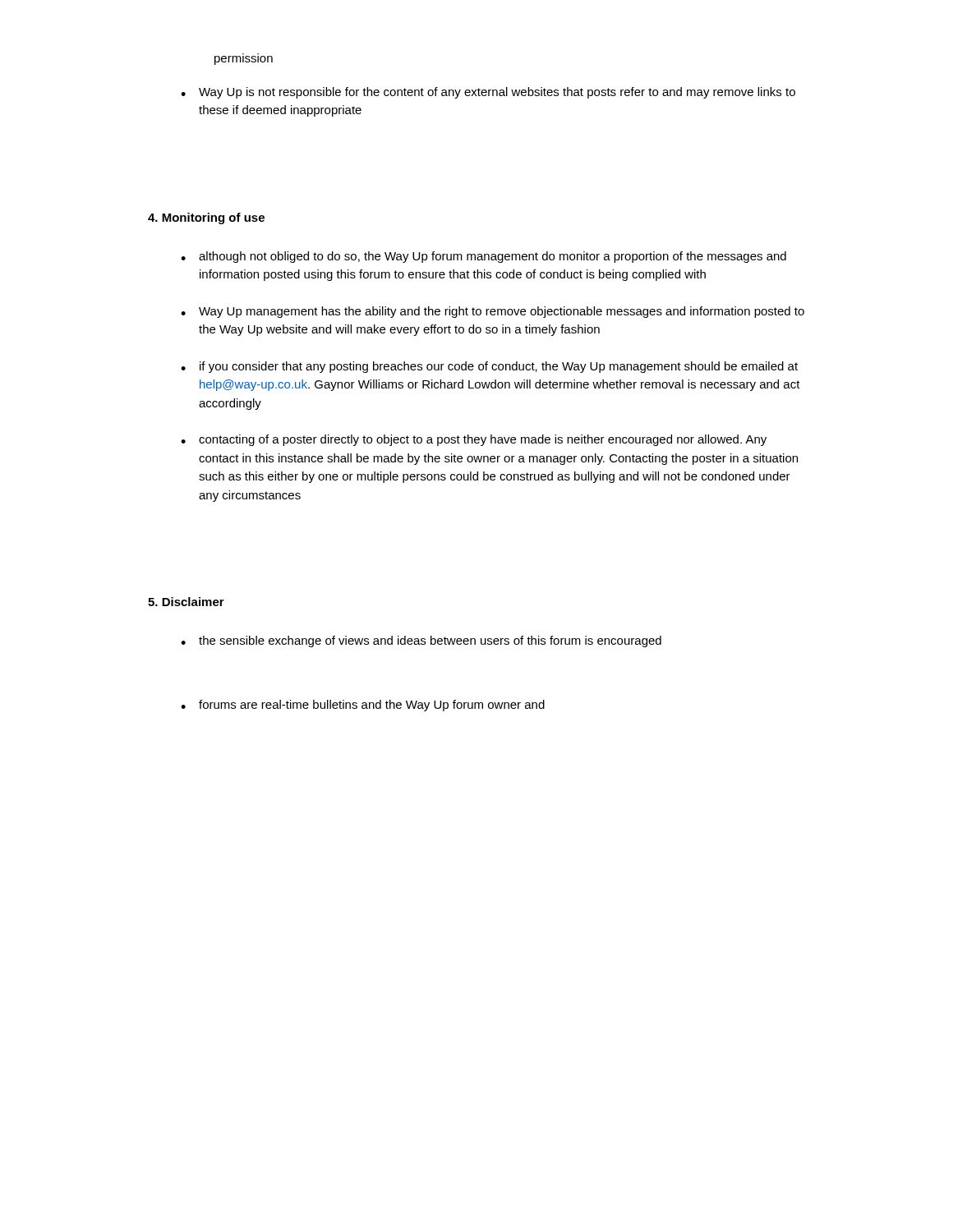The image size is (953, 1232).
Task: Click on the element starting "• Way Up management has"
Action: [493, 320]
